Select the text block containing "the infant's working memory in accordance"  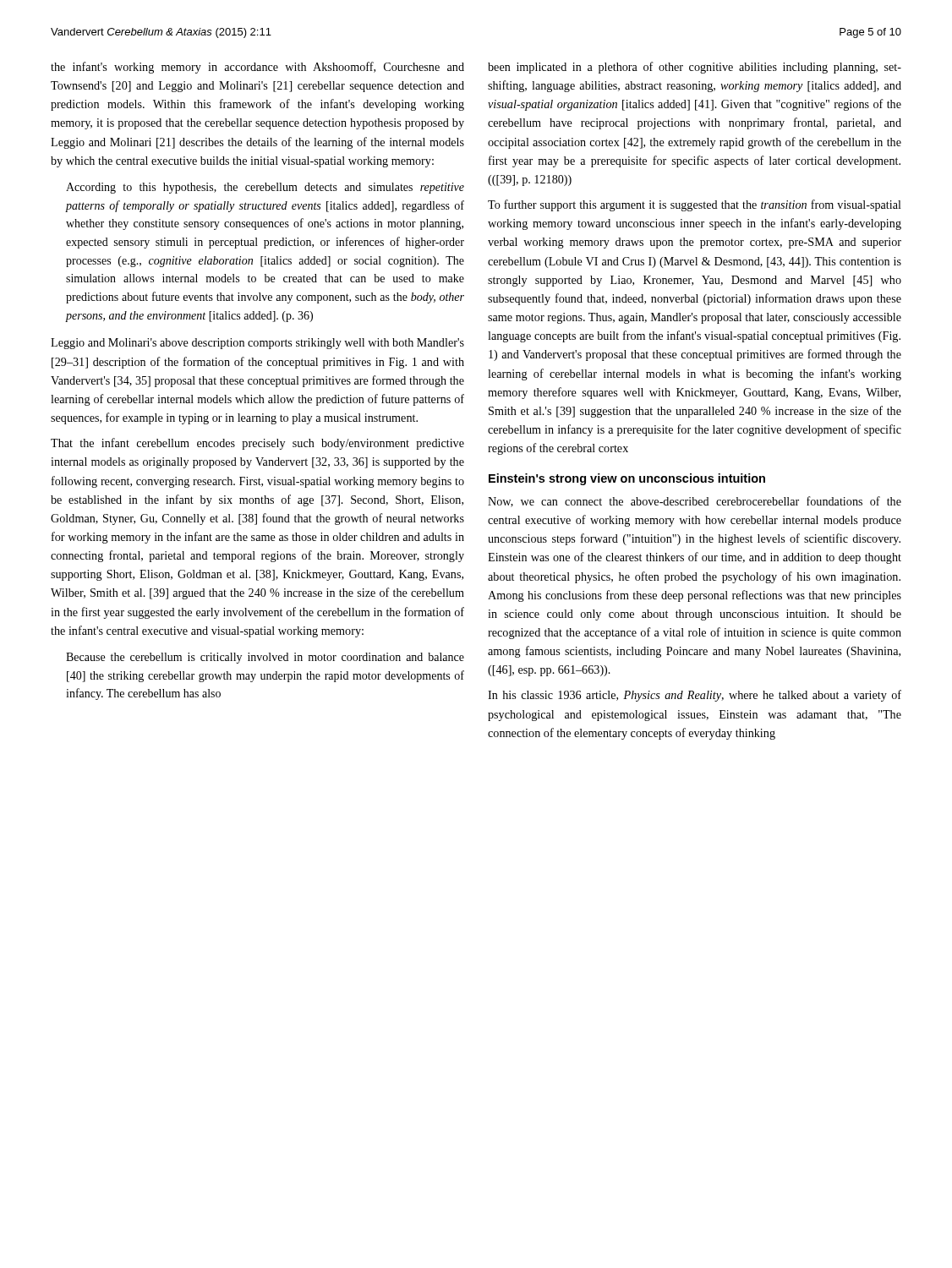(257, 114)
